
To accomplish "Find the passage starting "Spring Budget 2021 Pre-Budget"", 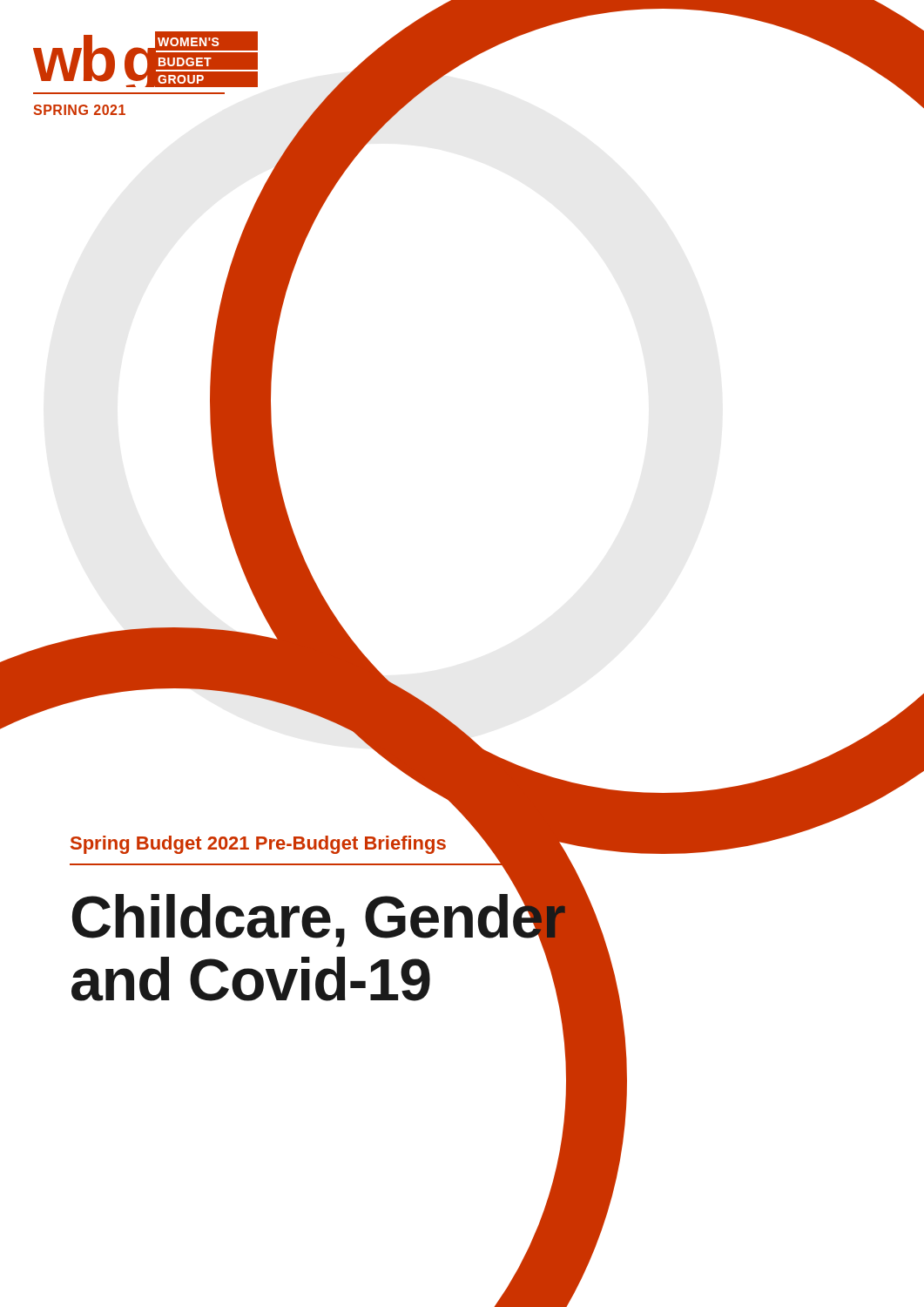I will click(x=258, y=843).
